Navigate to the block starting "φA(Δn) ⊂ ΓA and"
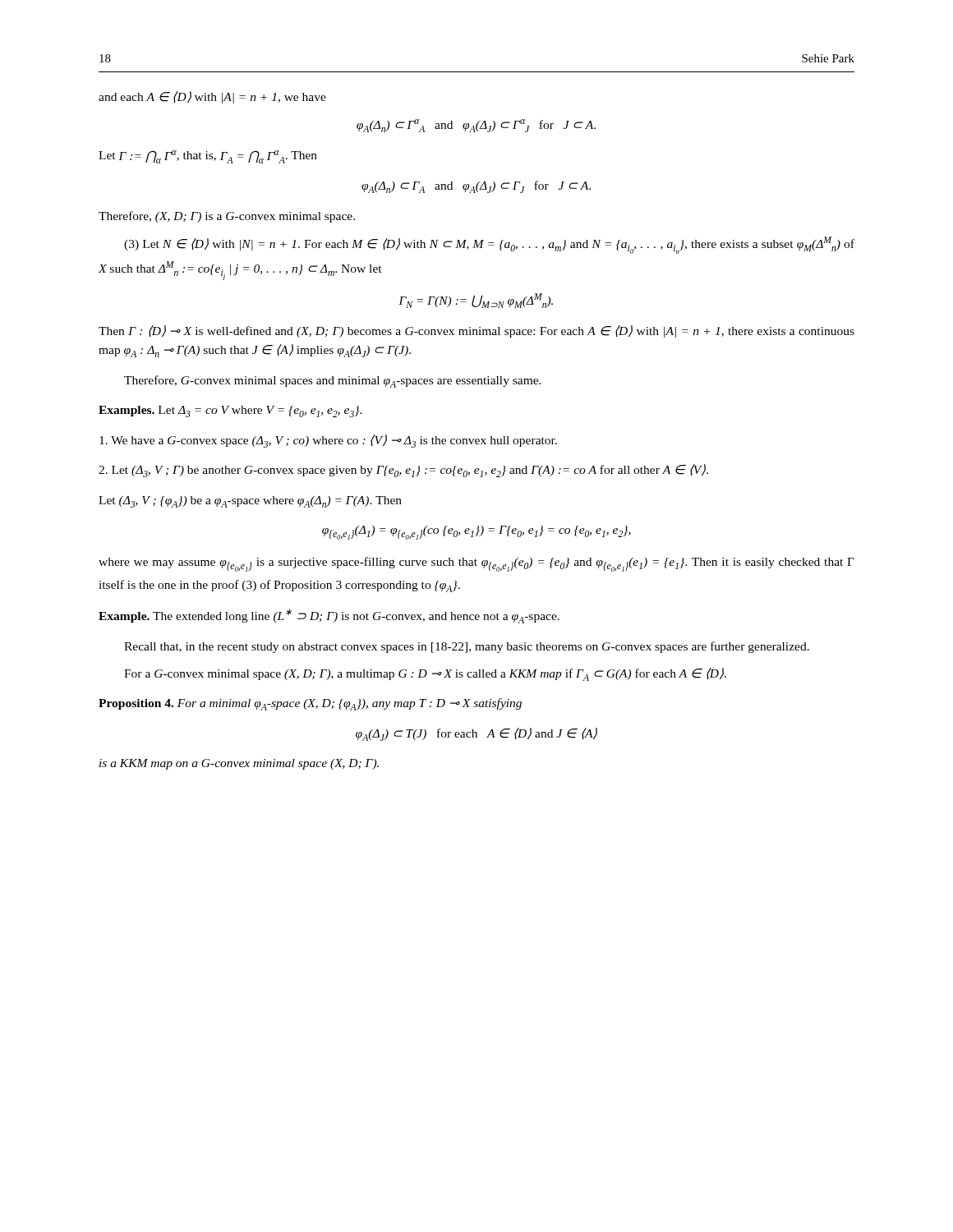The width and height of the screenshot is (953, 1232). [x=476, y=187]
